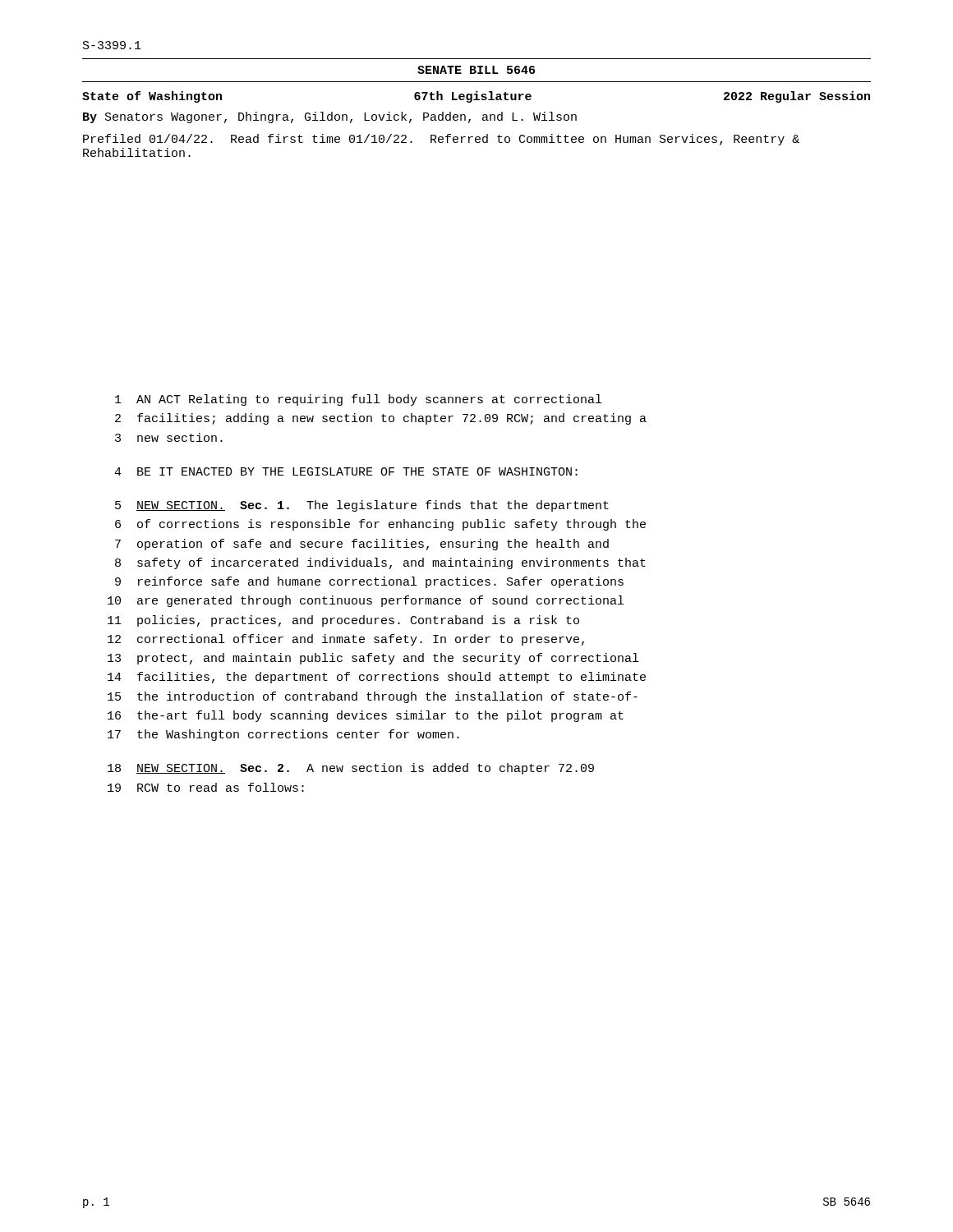Find the block on this page that starts "1 AN ACT"

pyautogui.click(x=476, y=400)
